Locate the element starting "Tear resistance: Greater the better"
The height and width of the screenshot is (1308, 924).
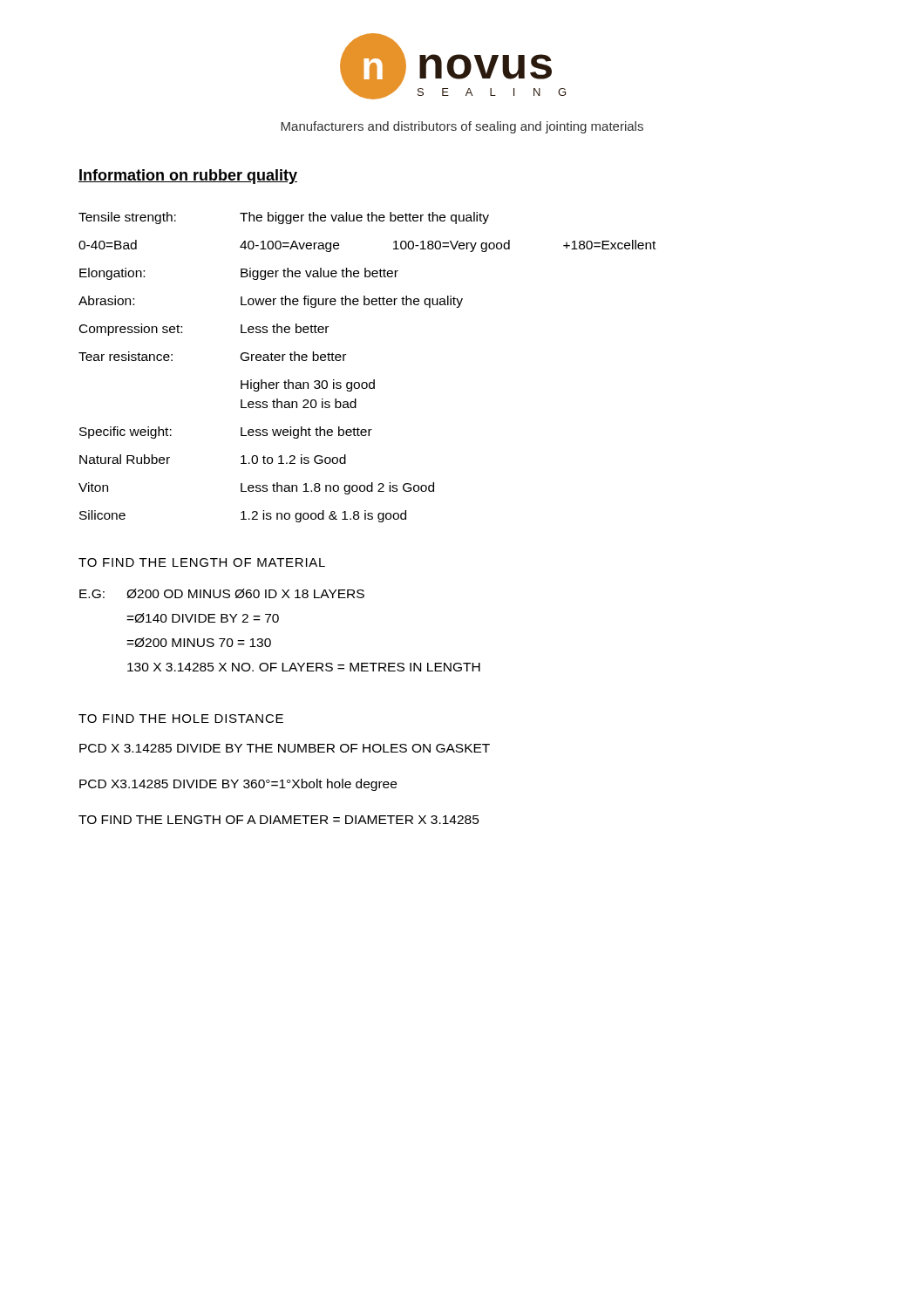tap(124, 357)
